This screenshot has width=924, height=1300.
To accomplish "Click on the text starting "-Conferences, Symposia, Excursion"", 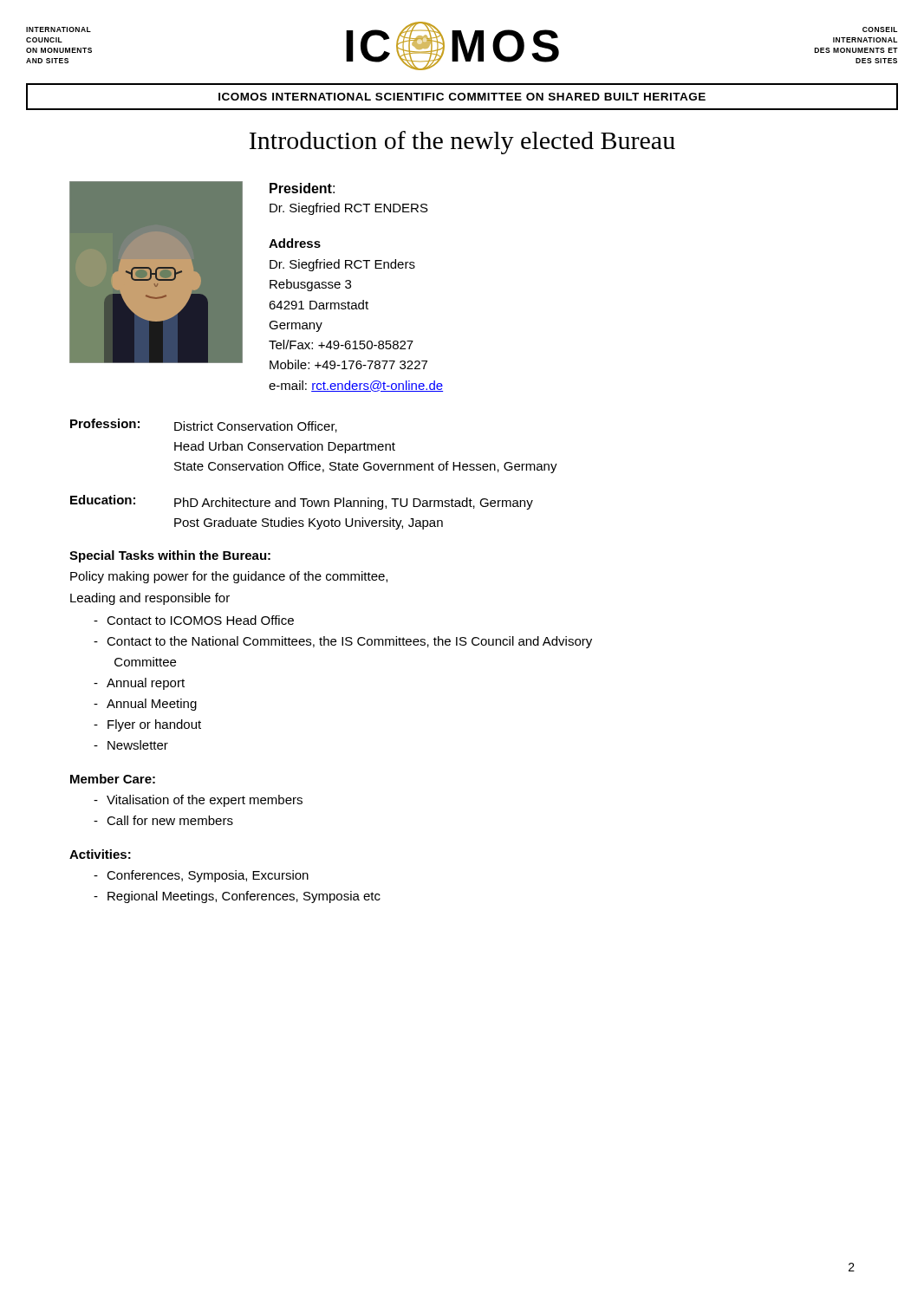I will tap(201, 875).
